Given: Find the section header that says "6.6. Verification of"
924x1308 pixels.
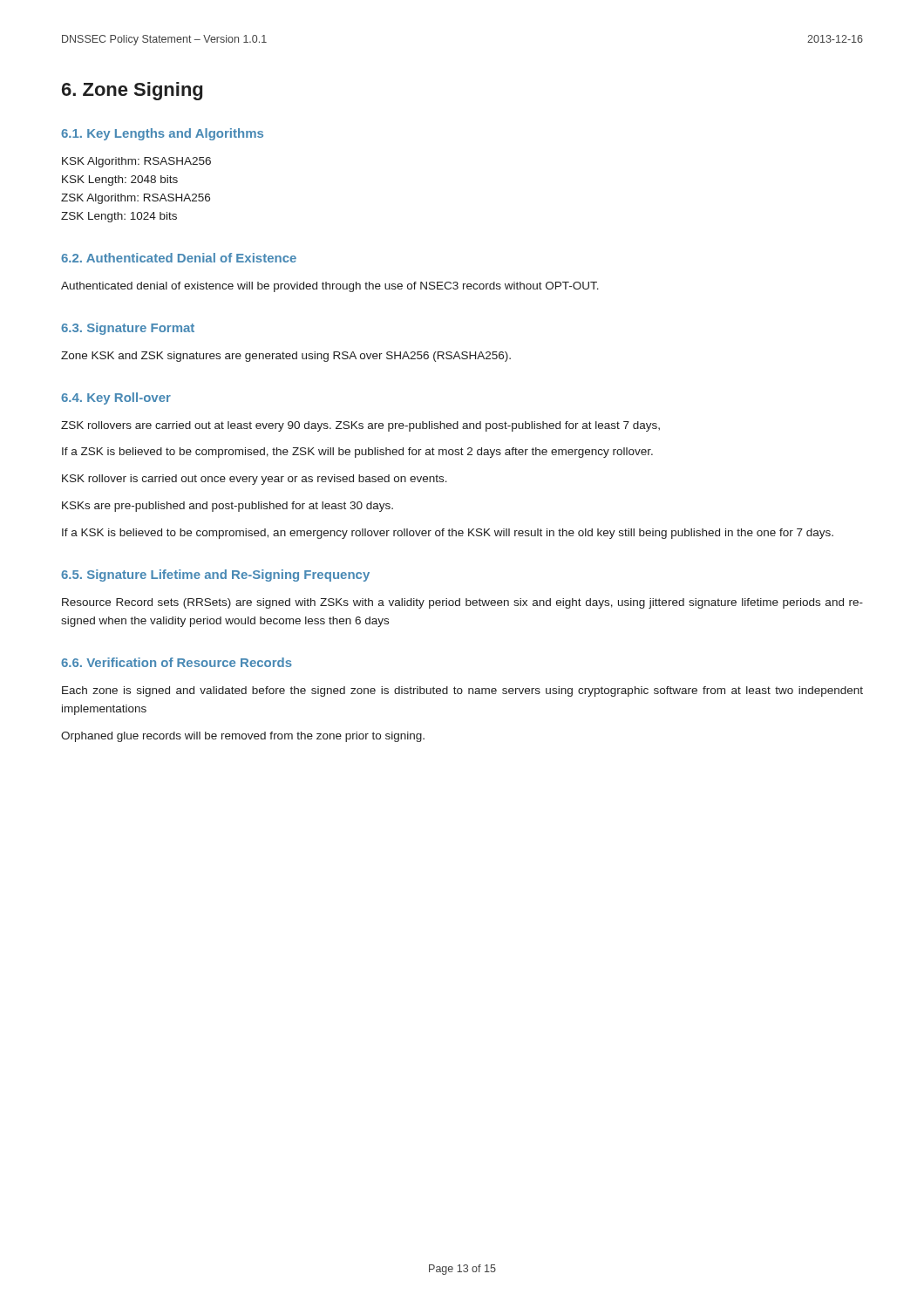Looking at the screenshot, I should point(177,662).
